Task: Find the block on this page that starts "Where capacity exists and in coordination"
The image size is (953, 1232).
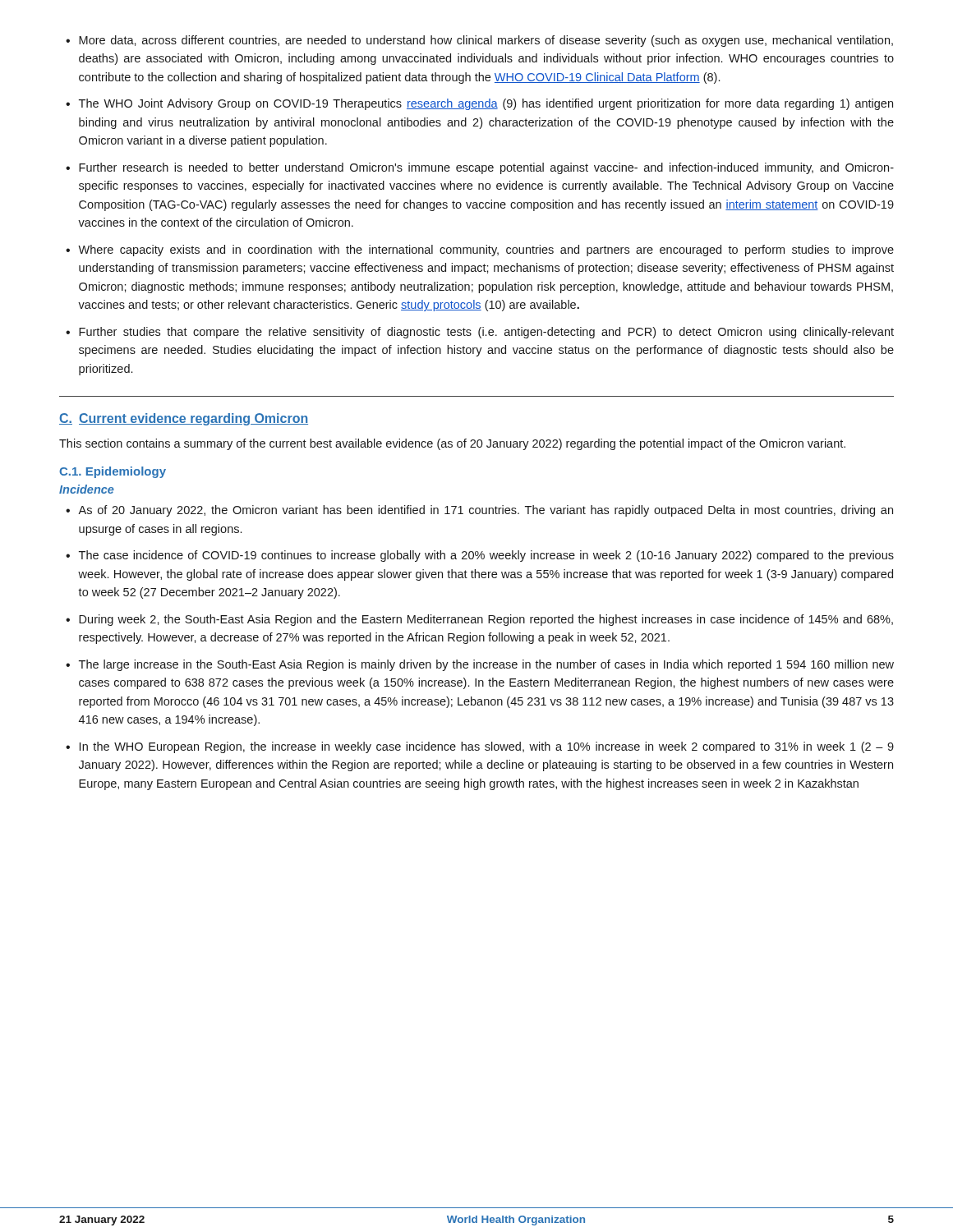Action: point(476,277)
